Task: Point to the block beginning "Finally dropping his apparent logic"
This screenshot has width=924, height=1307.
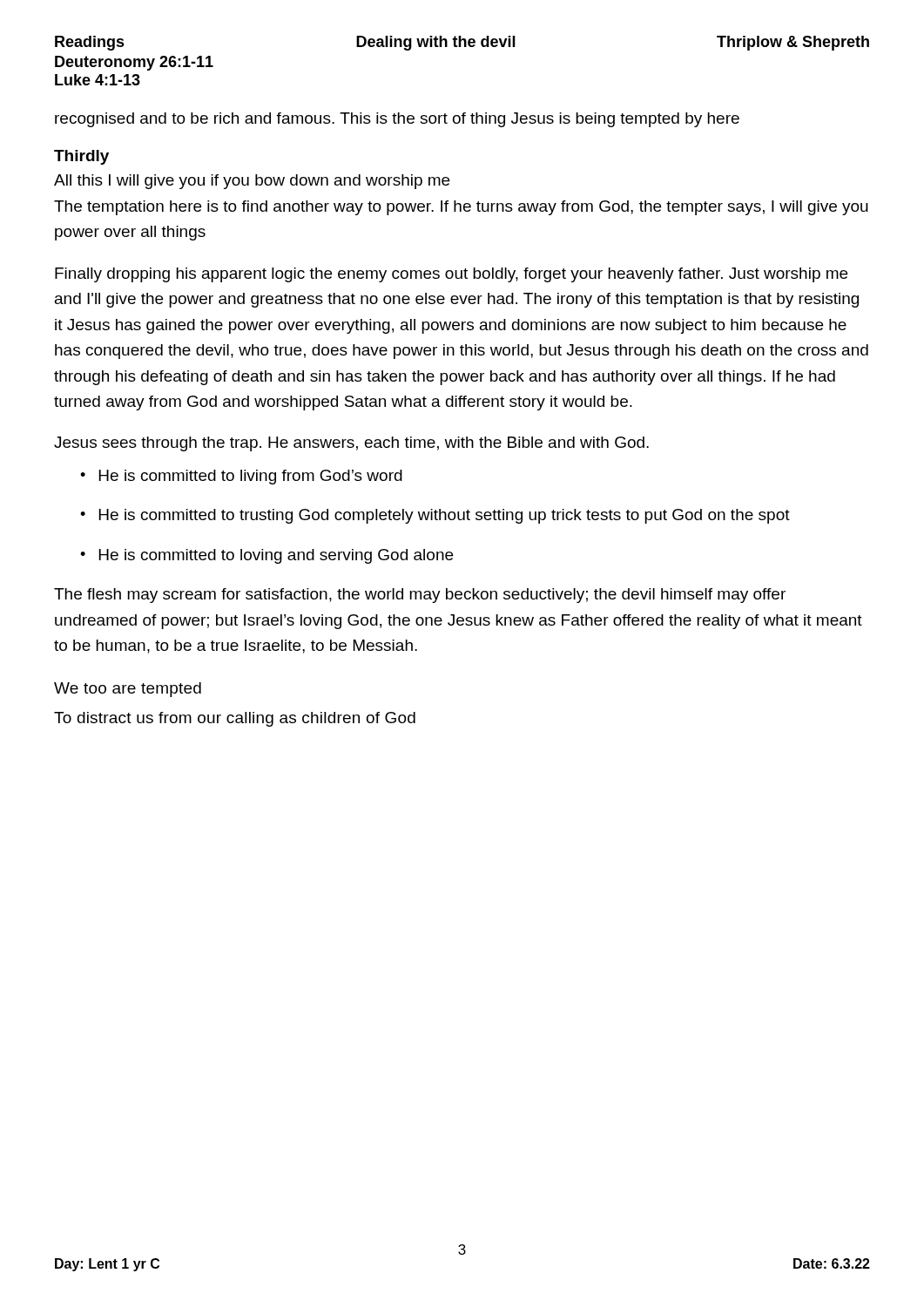Action: 461,337
